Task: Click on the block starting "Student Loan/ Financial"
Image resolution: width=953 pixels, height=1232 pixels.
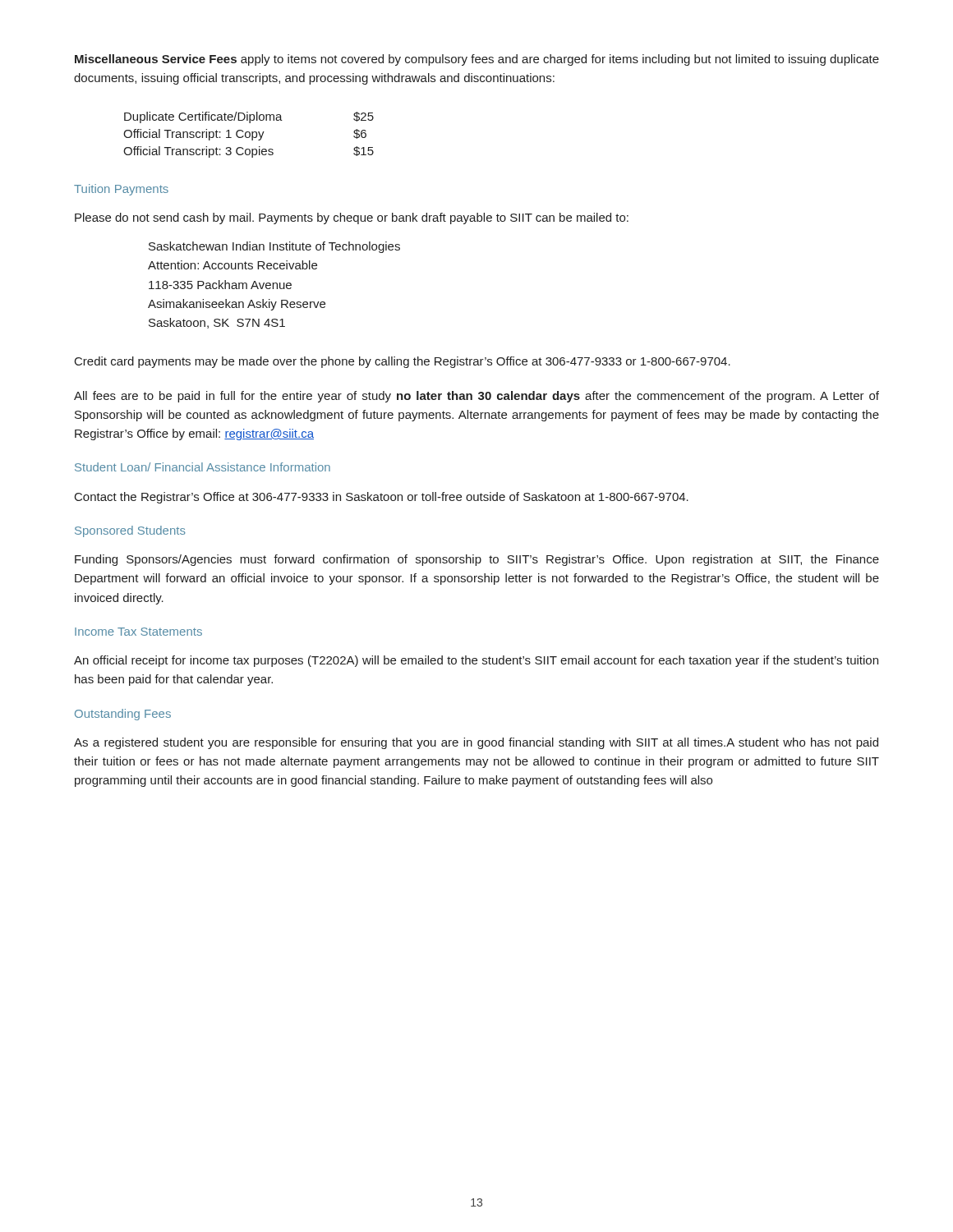Action: 203,467
